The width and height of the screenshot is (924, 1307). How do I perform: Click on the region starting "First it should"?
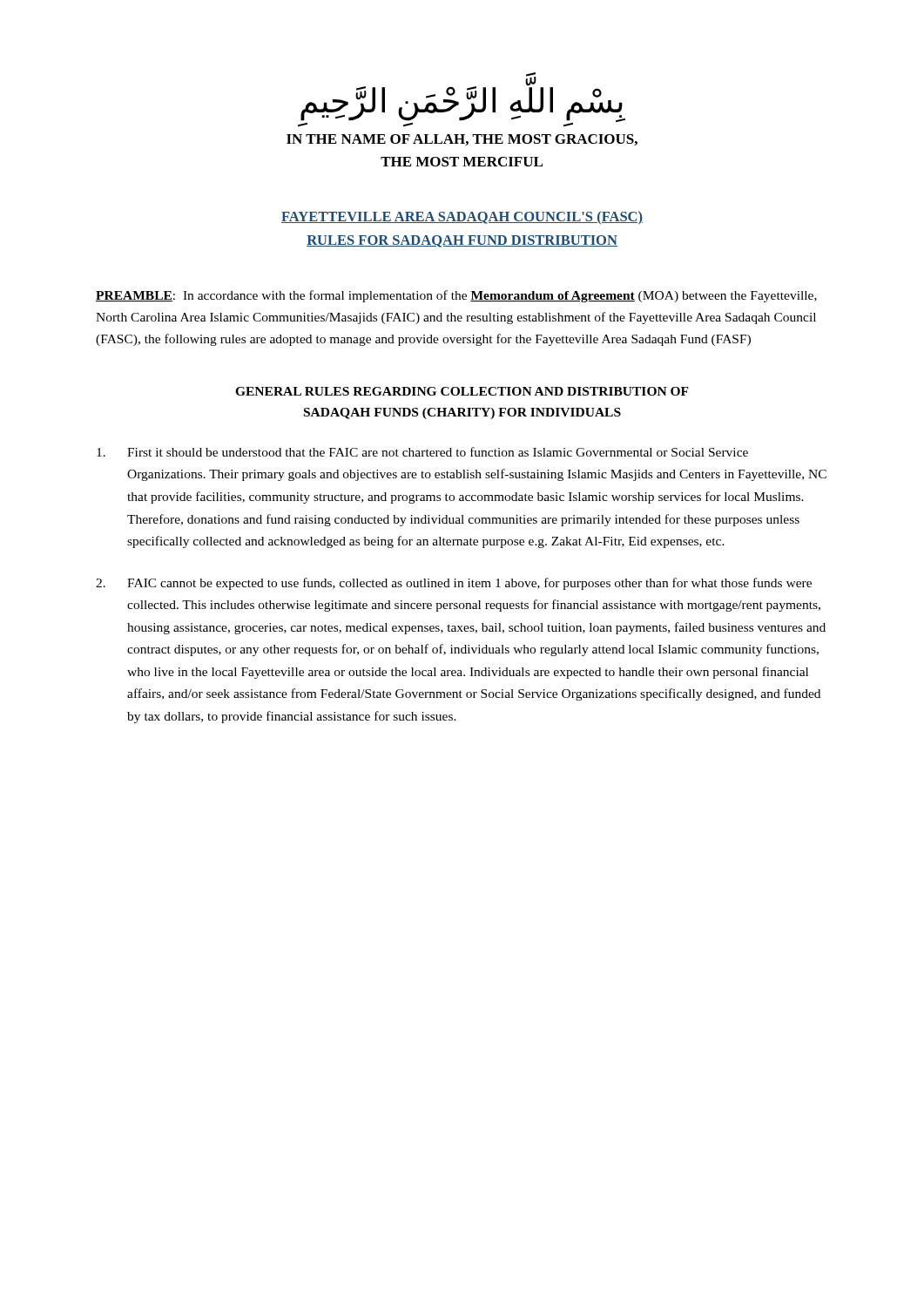[462, 496]
